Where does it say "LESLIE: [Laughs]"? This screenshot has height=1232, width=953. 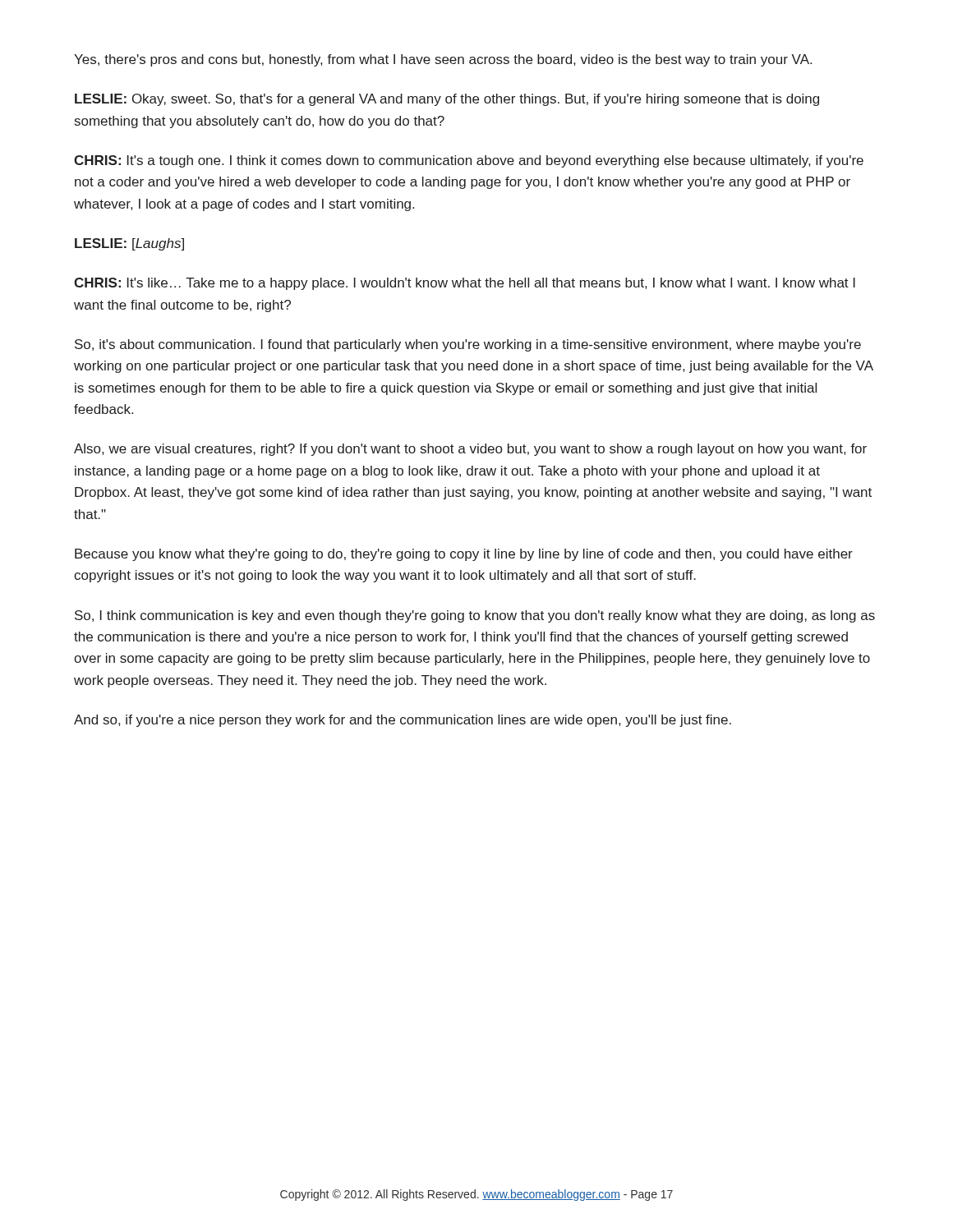tap(129, 244)
